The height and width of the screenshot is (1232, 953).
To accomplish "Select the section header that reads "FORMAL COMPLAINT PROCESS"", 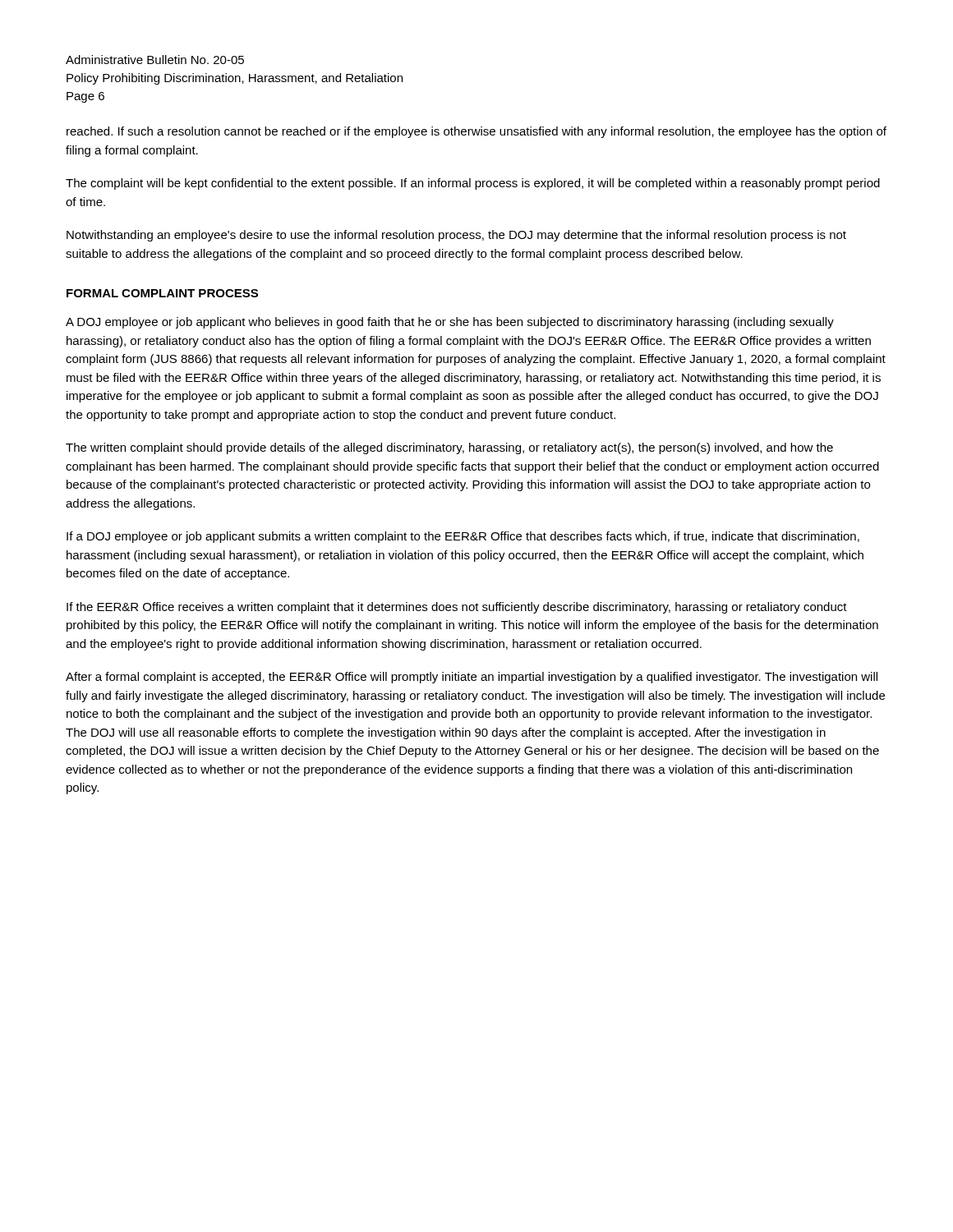I will point(162,293).
